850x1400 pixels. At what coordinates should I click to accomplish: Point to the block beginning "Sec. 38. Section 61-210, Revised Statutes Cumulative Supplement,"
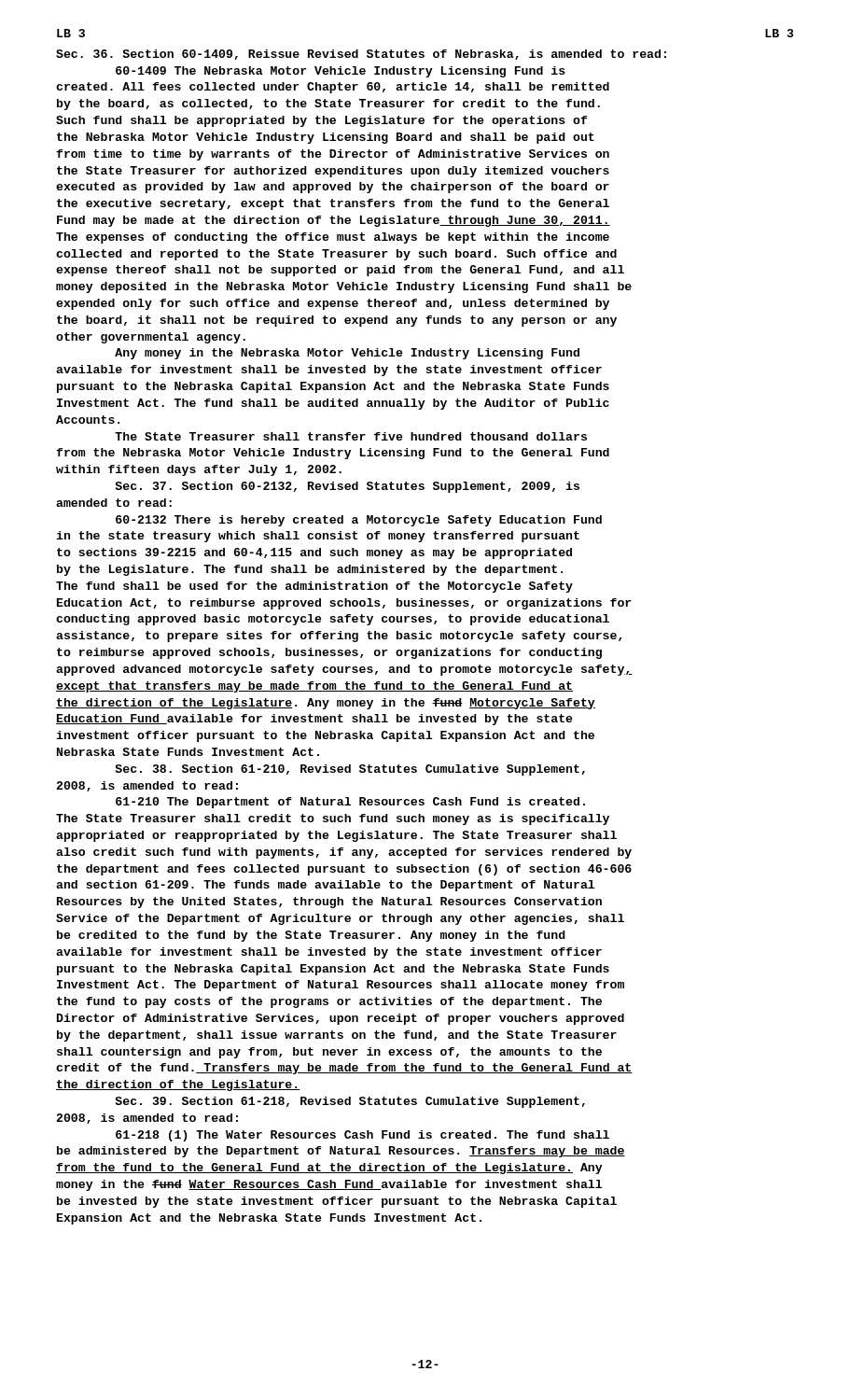425,928
